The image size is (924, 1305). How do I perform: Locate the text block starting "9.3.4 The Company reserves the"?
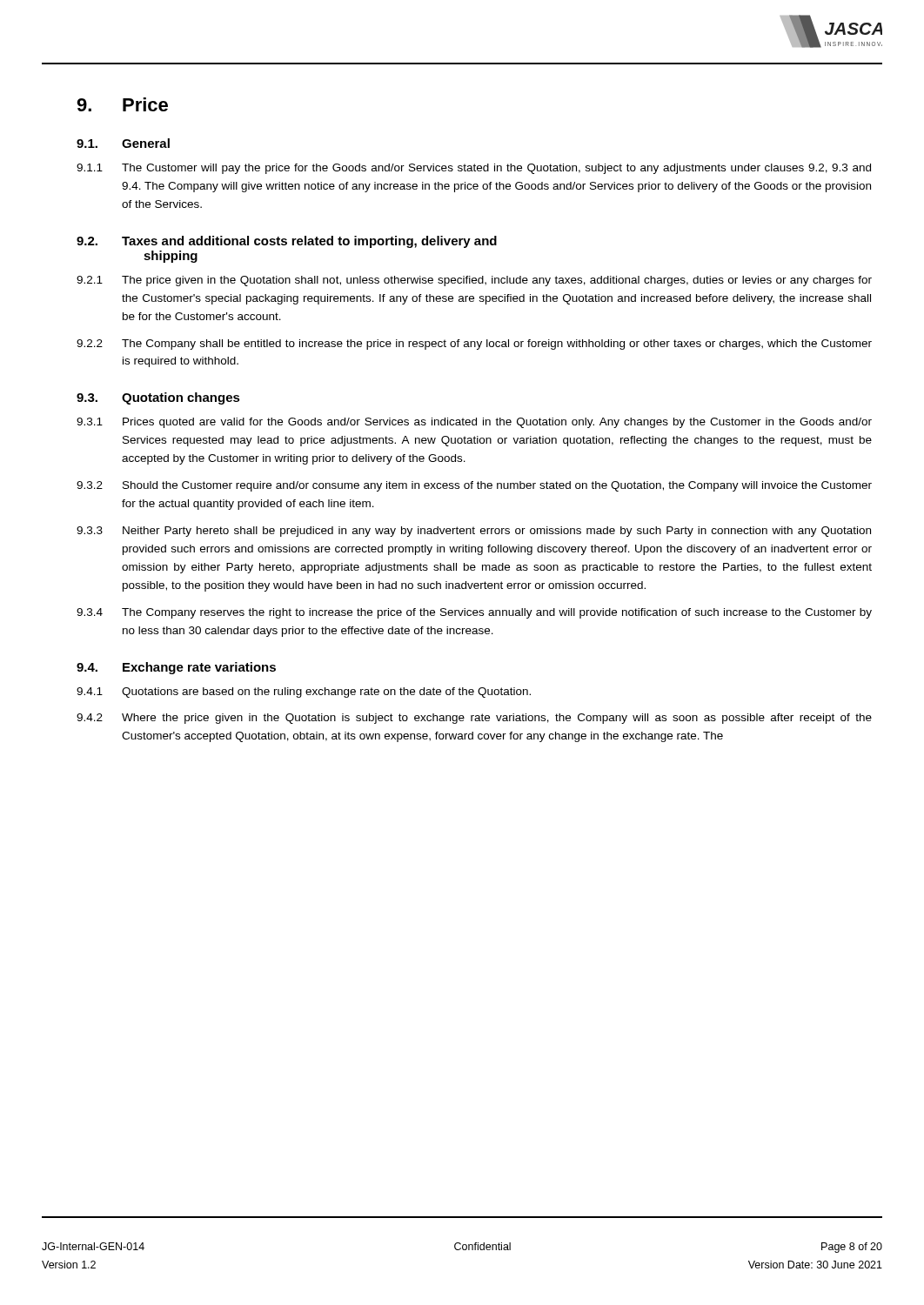(x=474, y=622)
